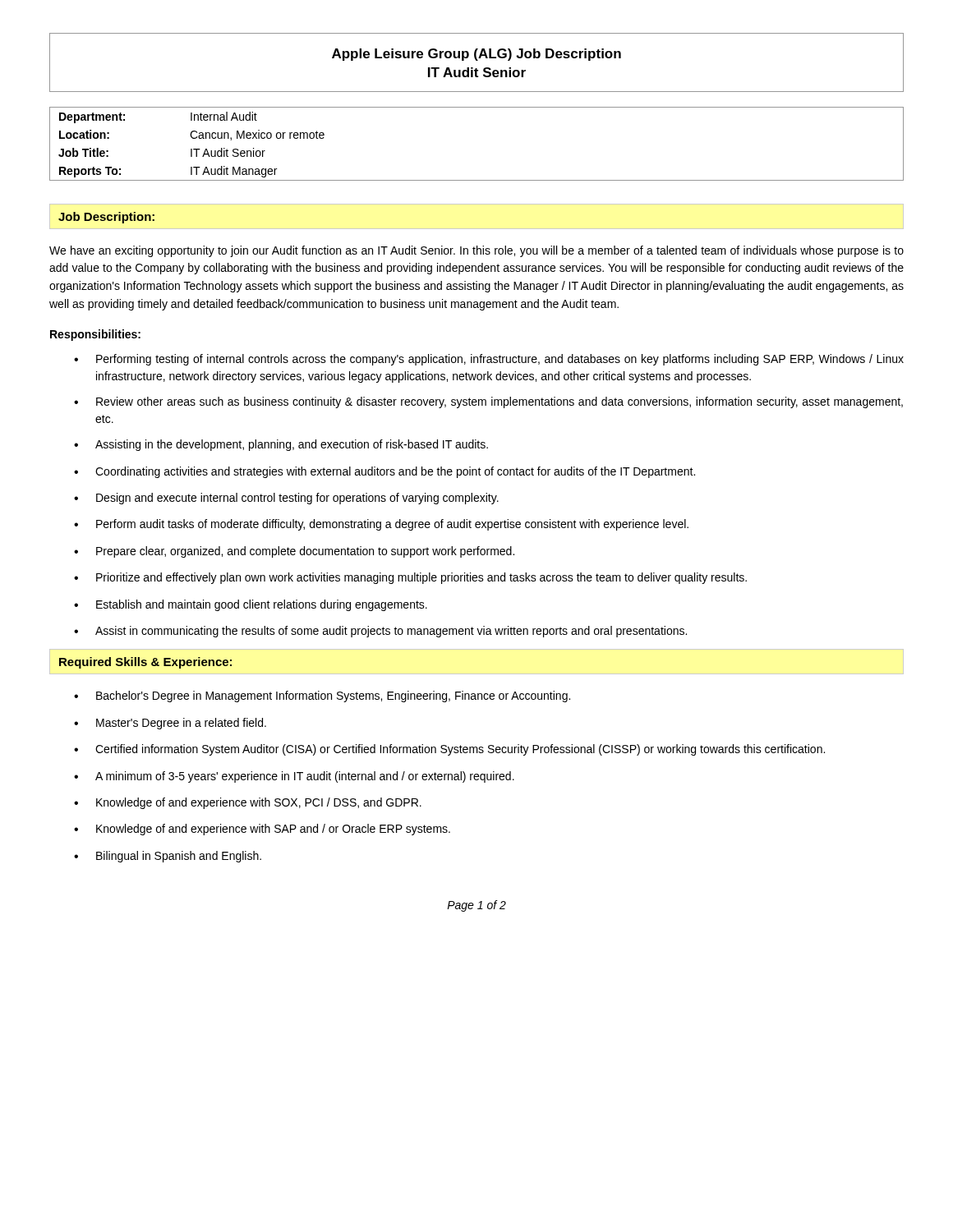Click on the region starting "• Perform audit tasks of moderate difficulty, demonstrating"

click(x=489, y=525)
